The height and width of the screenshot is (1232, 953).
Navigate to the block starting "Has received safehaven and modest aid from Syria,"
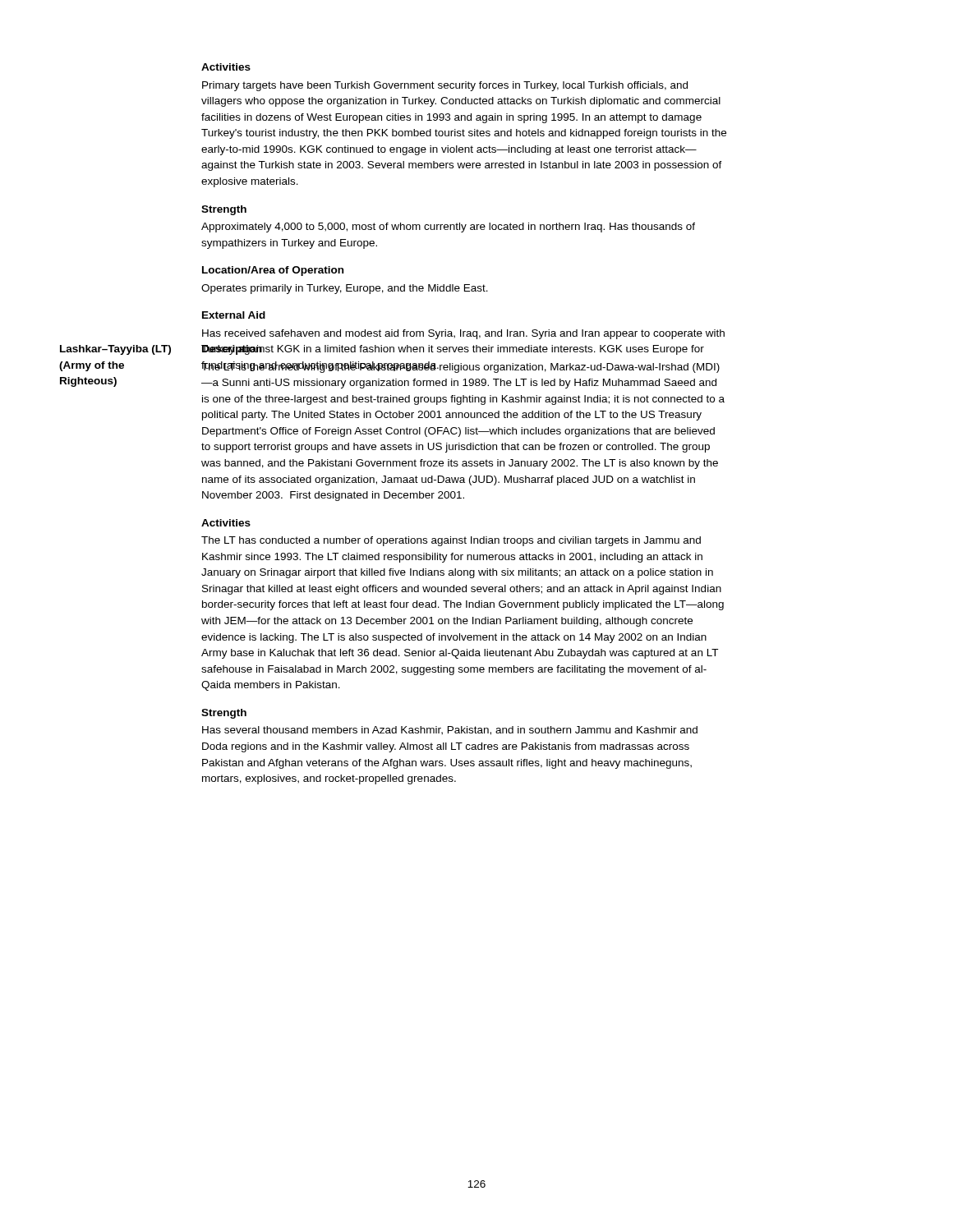463,349
